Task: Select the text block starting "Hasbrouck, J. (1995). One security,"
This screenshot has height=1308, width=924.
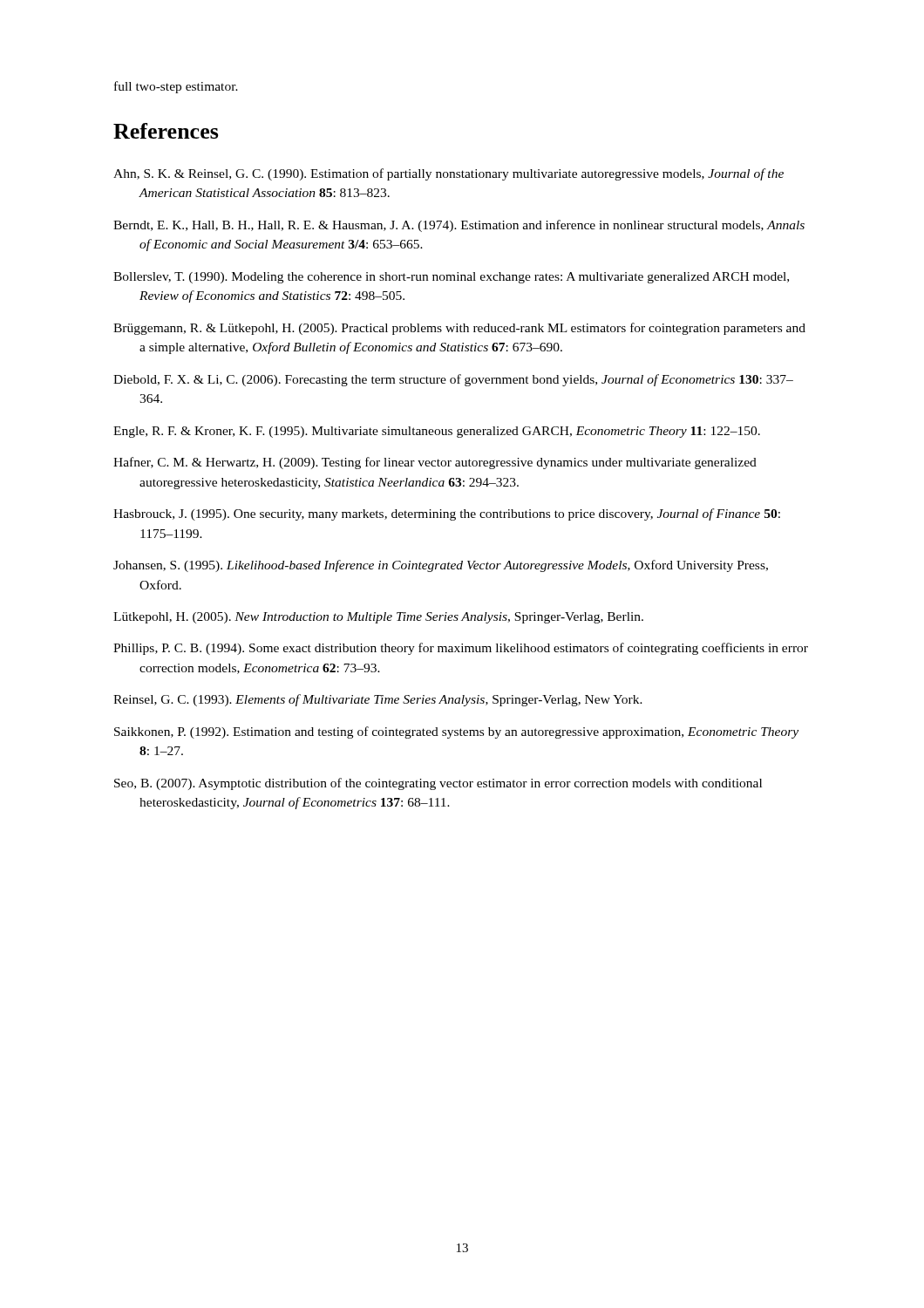Action: [x=447, y=523]
